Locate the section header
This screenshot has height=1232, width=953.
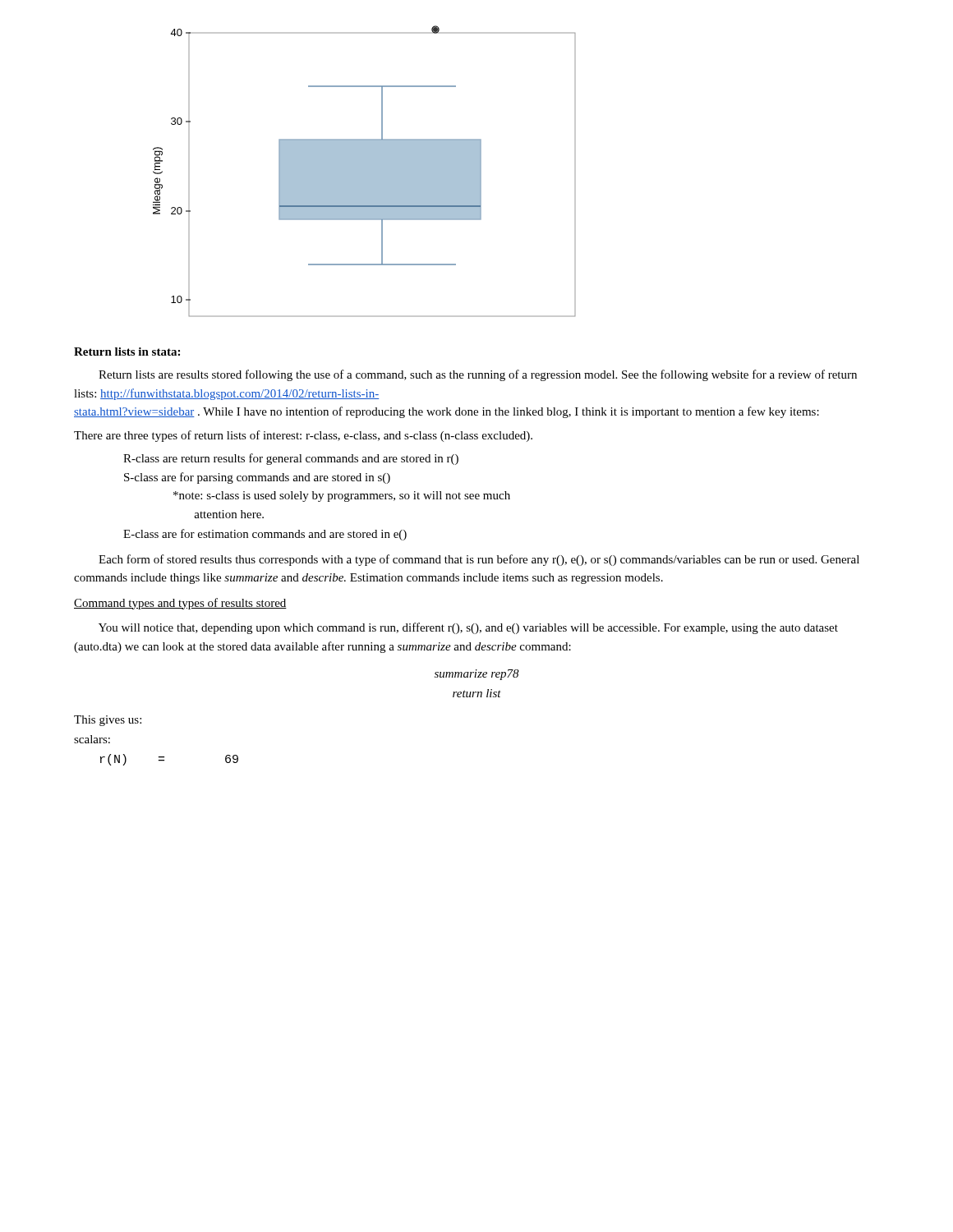tap(128, 352)
